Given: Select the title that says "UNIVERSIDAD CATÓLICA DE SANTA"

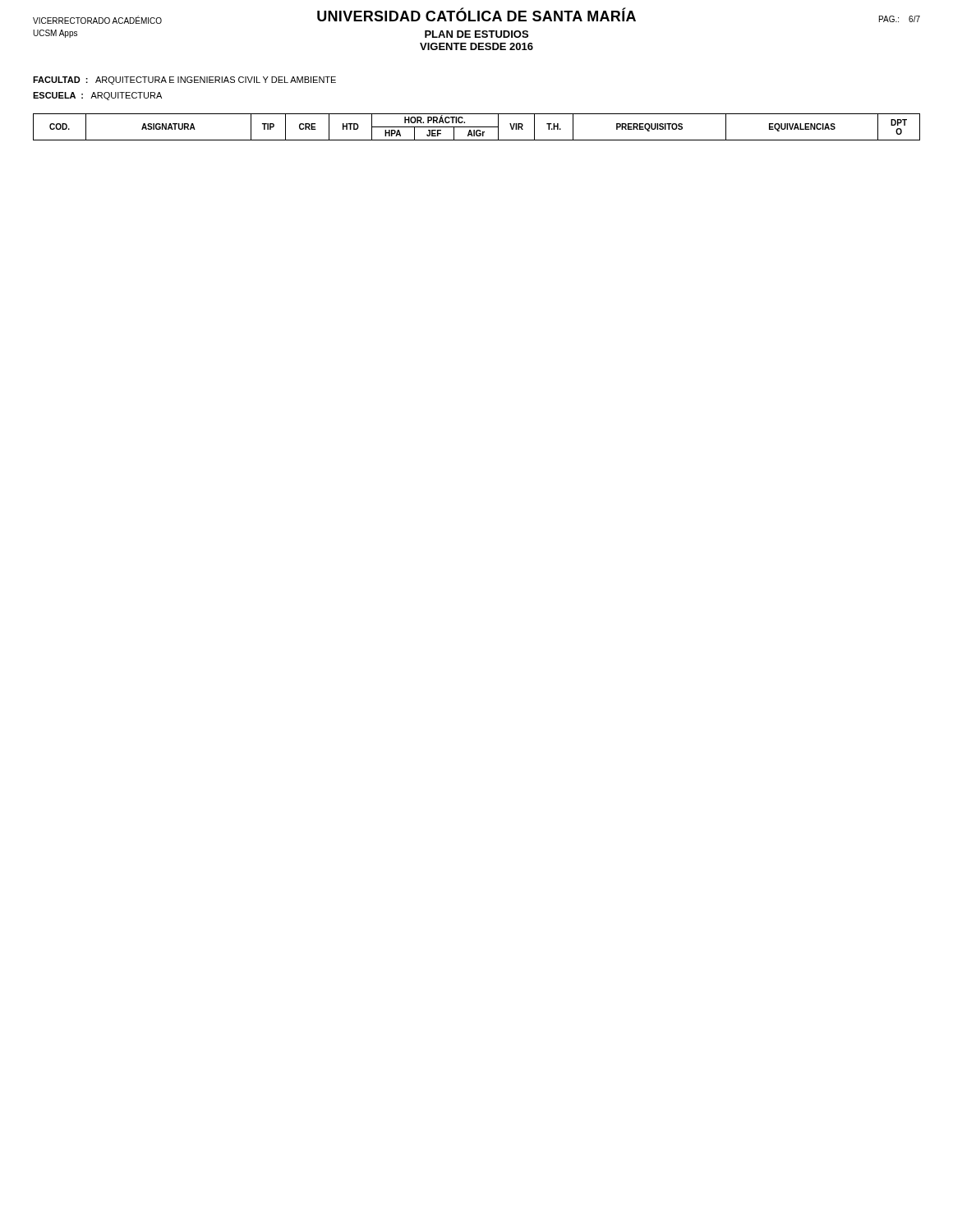Looking at the screenshot, I should pos(476,16).
